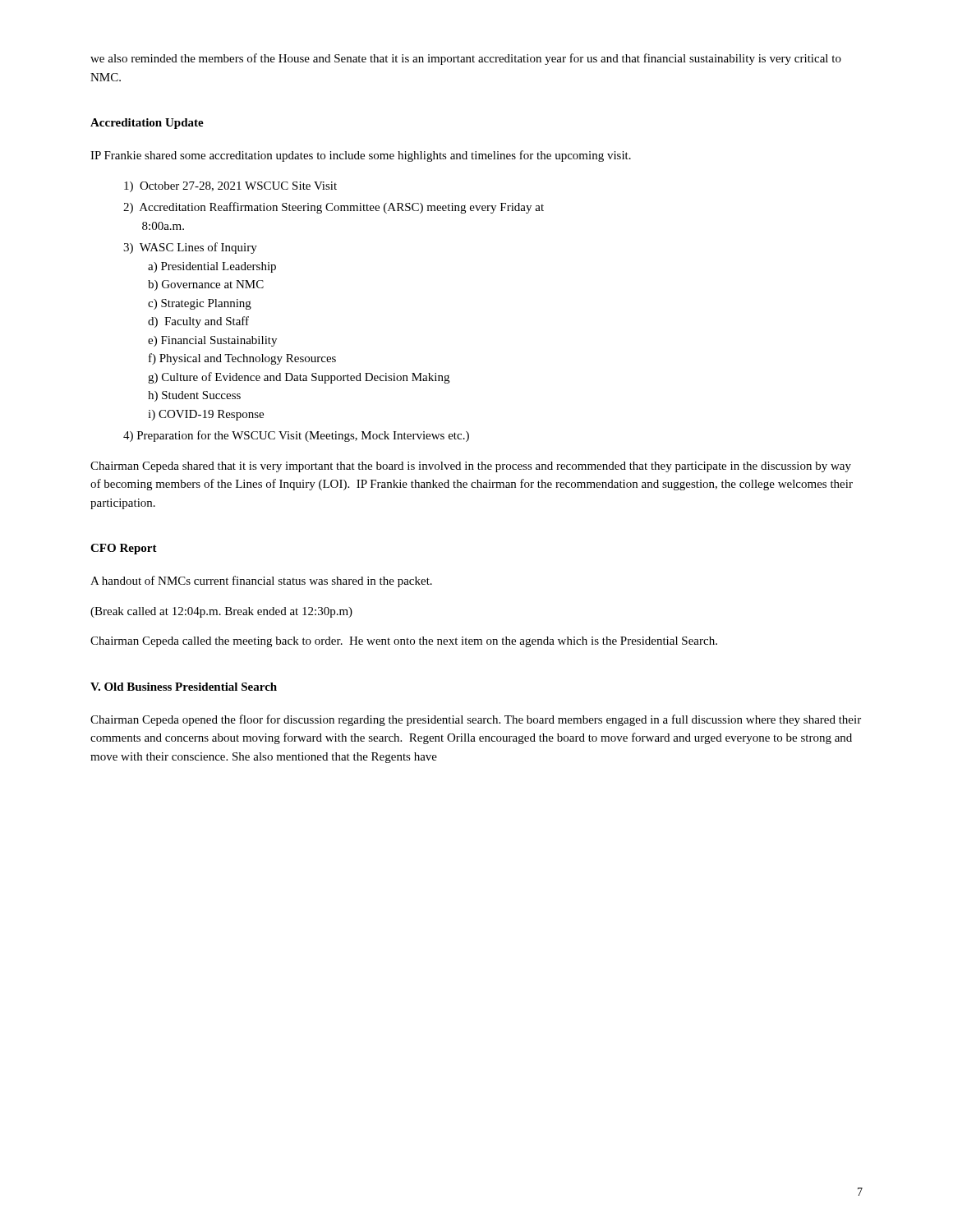The width and height of the screenshot is (953, 1232).
Task: Click the passage that begins "Chairman Cepeda opened the"
Action: tap(476, 738)
